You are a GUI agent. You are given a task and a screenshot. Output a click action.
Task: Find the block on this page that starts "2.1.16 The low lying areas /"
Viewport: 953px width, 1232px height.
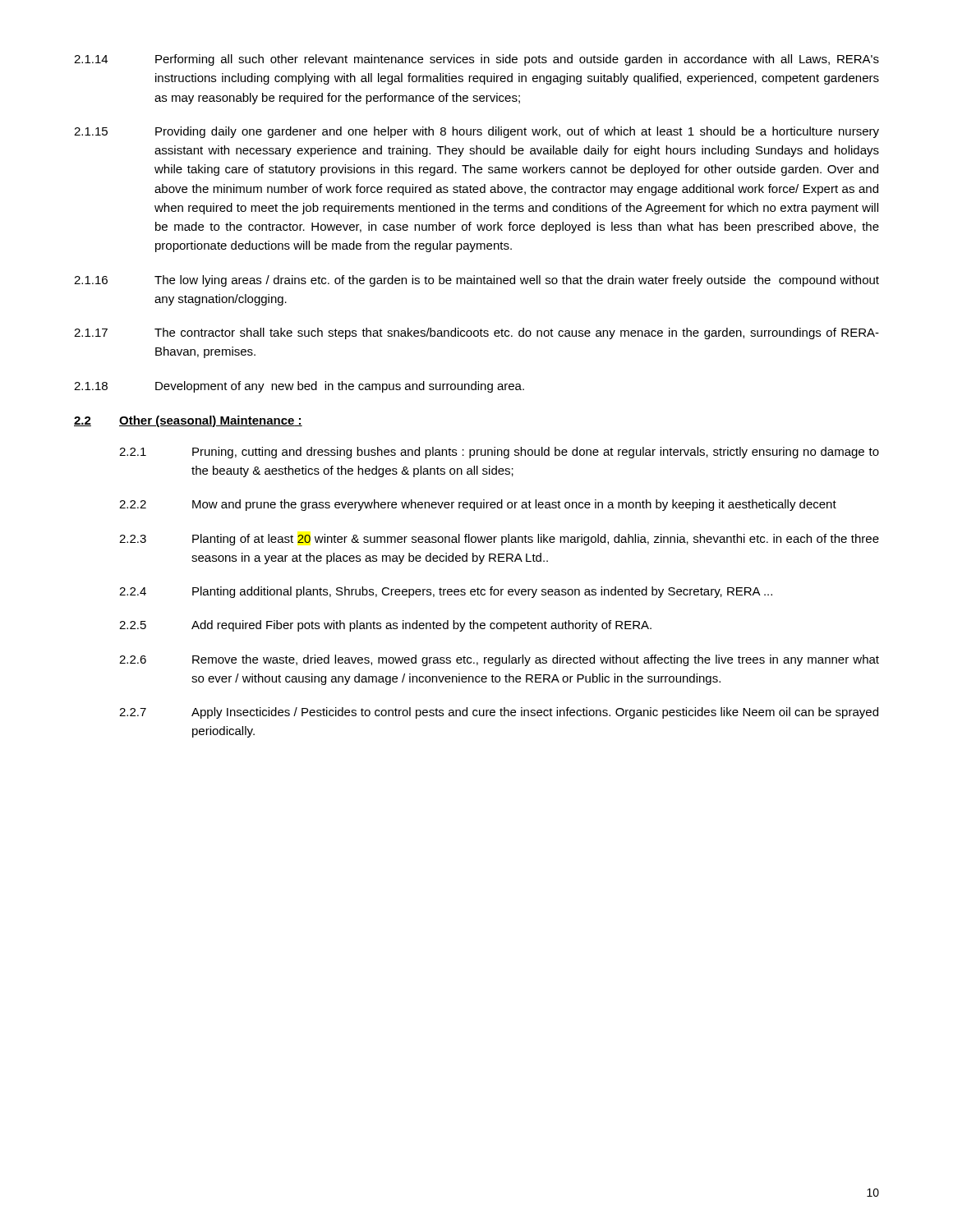[x=476, y=289]
